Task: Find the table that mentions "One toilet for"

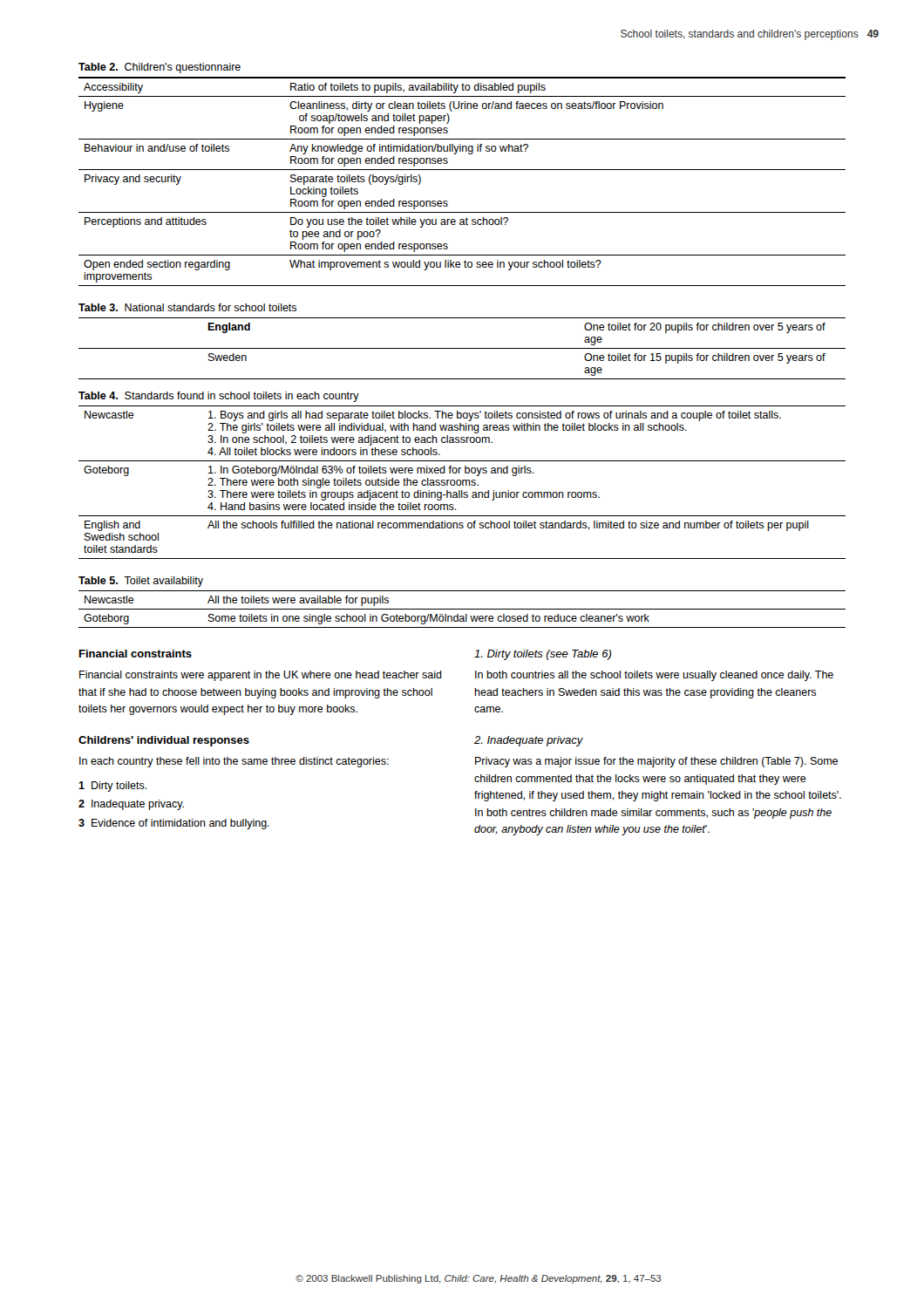Action: point(462,348)
